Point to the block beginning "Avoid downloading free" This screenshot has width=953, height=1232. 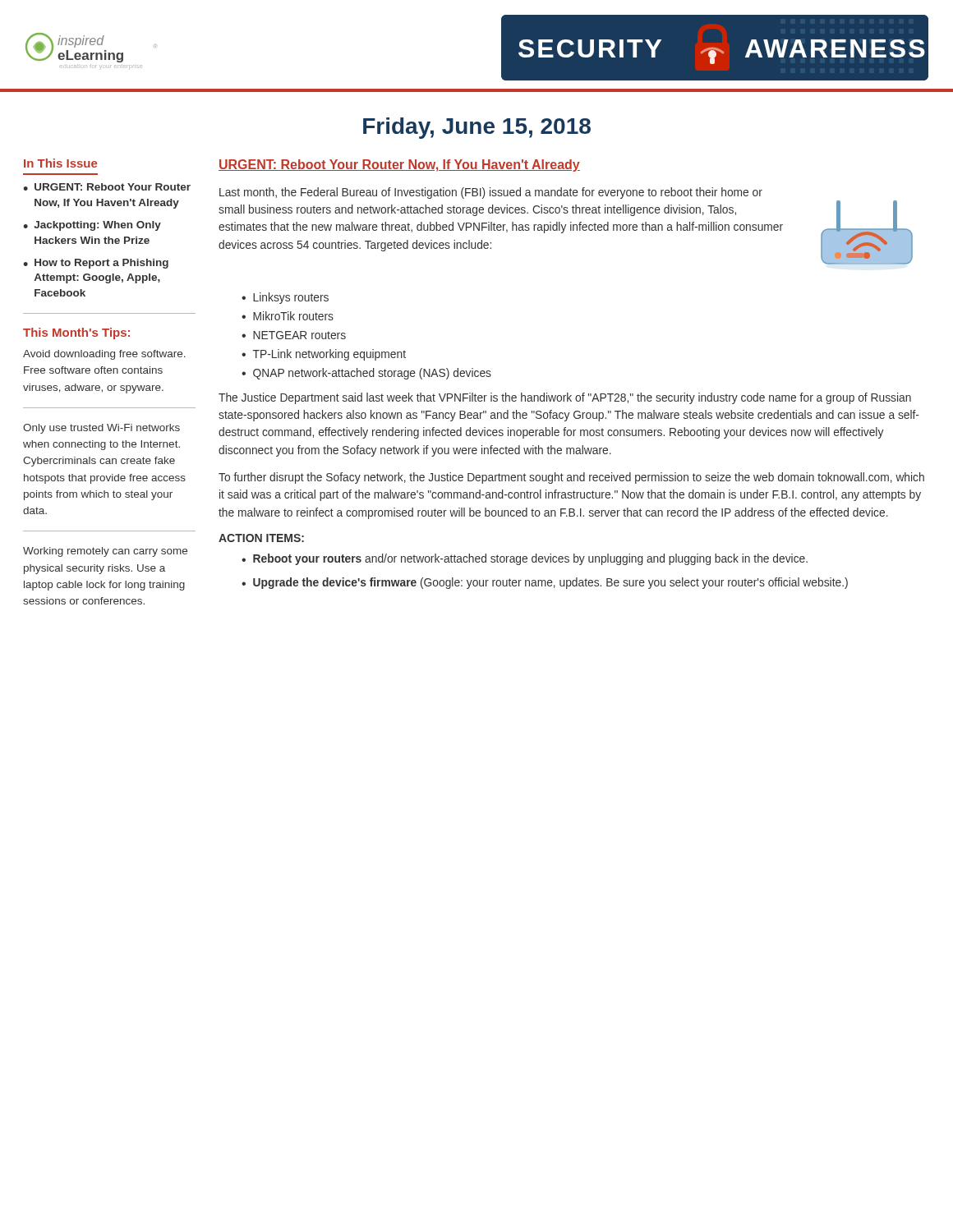pyautogui.click(x=105, y=370)
